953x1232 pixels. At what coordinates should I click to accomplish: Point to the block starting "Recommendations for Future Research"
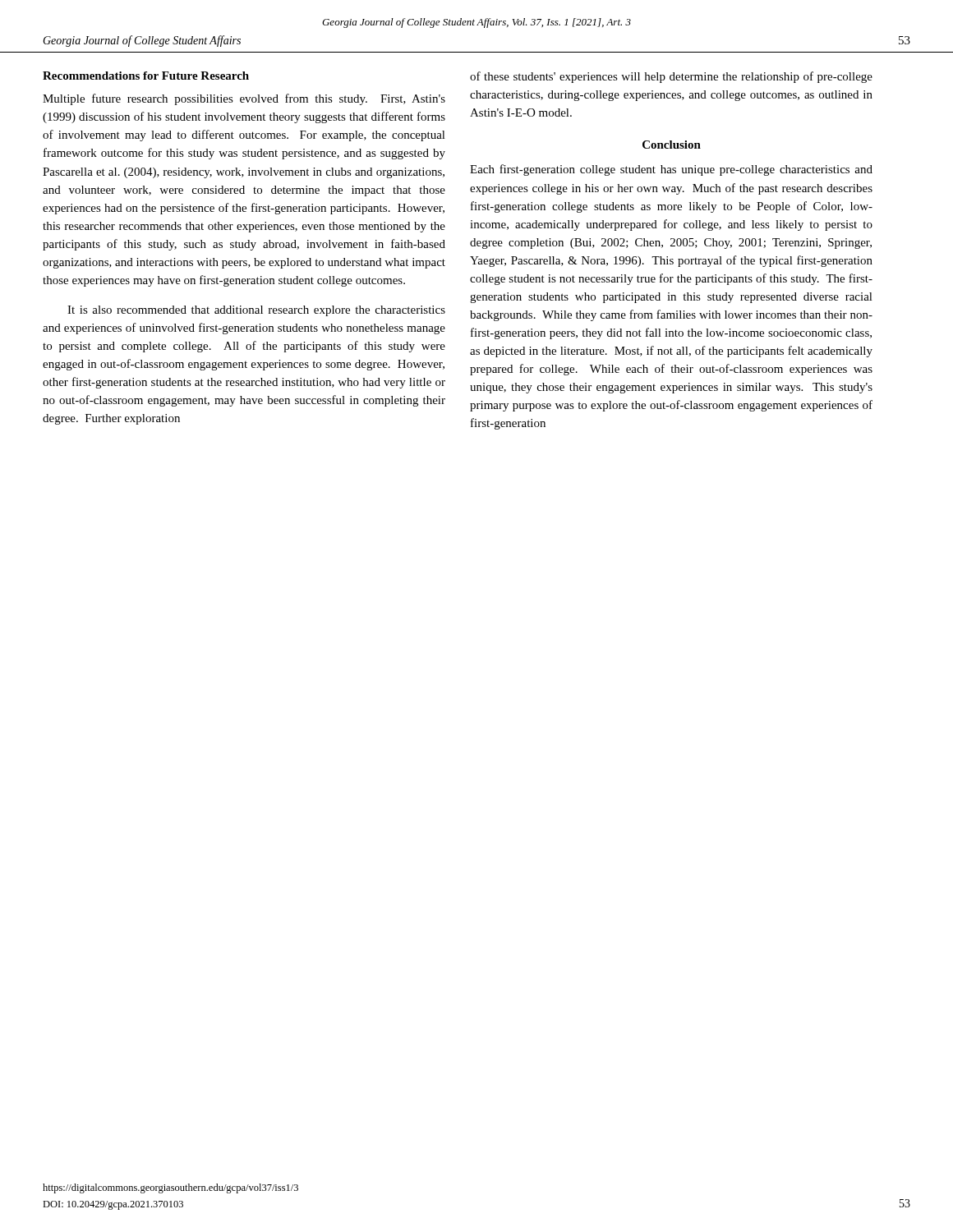click(x=146, y=75)
